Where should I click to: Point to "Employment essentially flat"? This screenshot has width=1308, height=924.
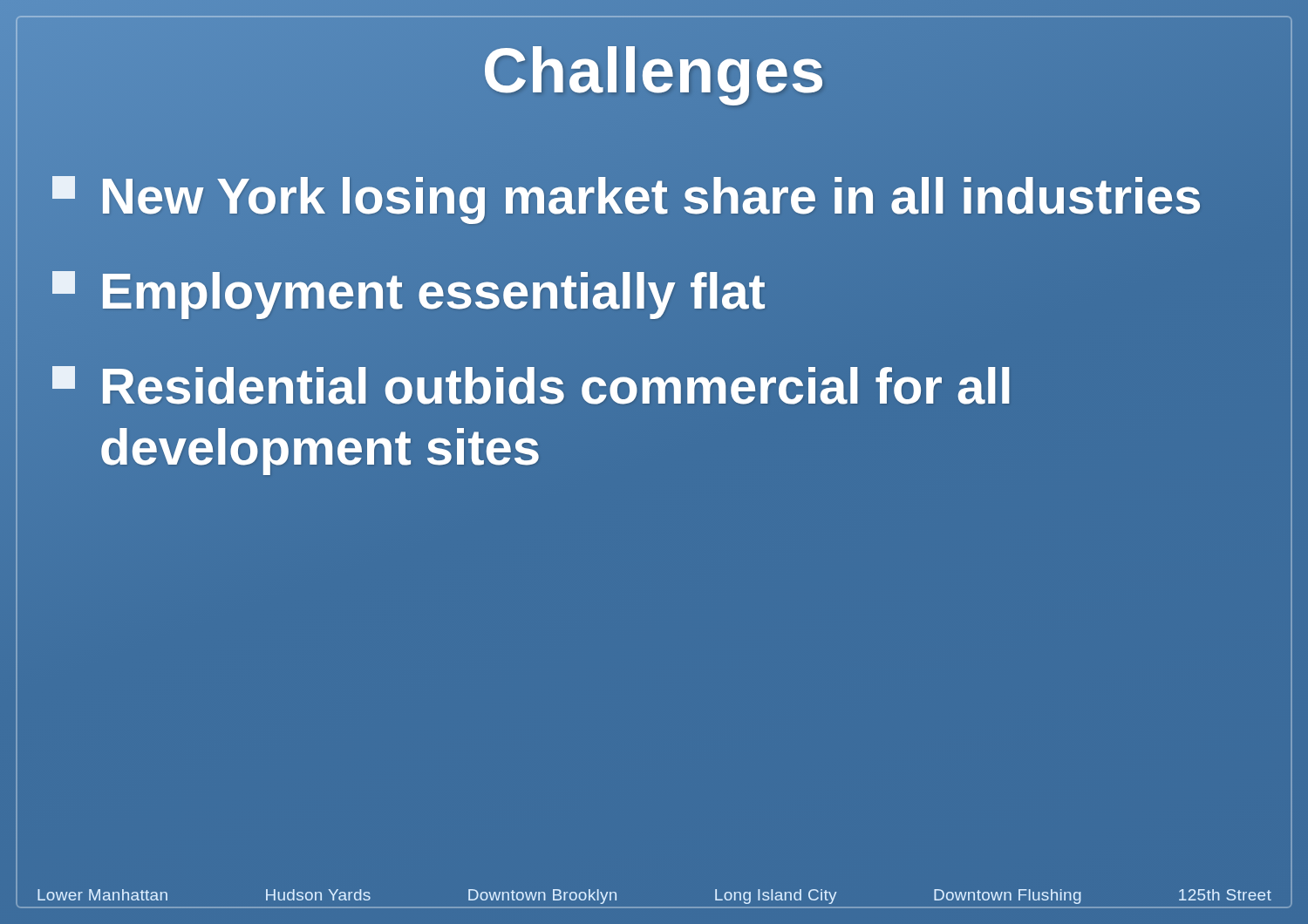[x=409, y=291]
